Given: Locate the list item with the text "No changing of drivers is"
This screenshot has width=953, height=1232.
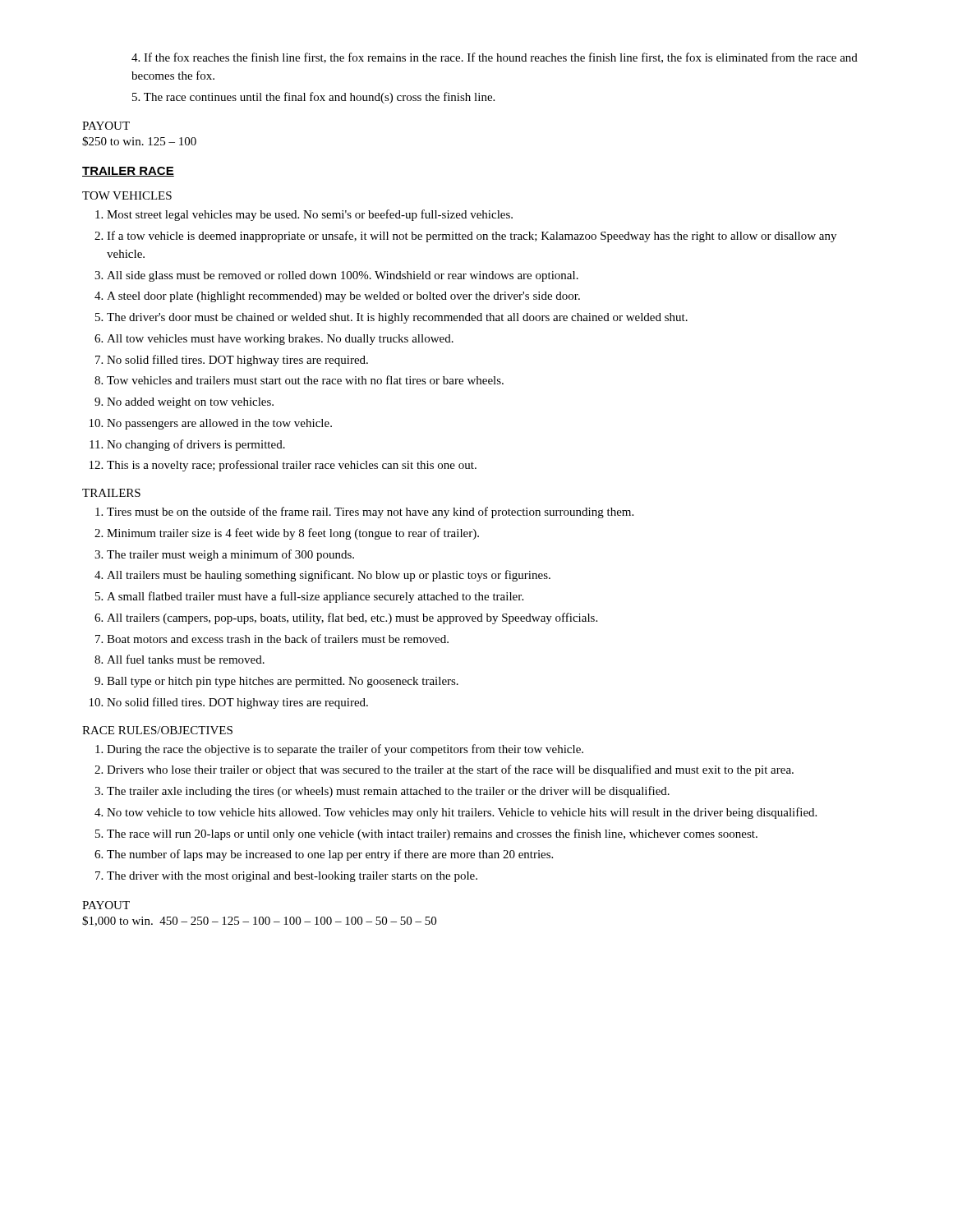Looking at the screenshot, I should click(196, 445).
